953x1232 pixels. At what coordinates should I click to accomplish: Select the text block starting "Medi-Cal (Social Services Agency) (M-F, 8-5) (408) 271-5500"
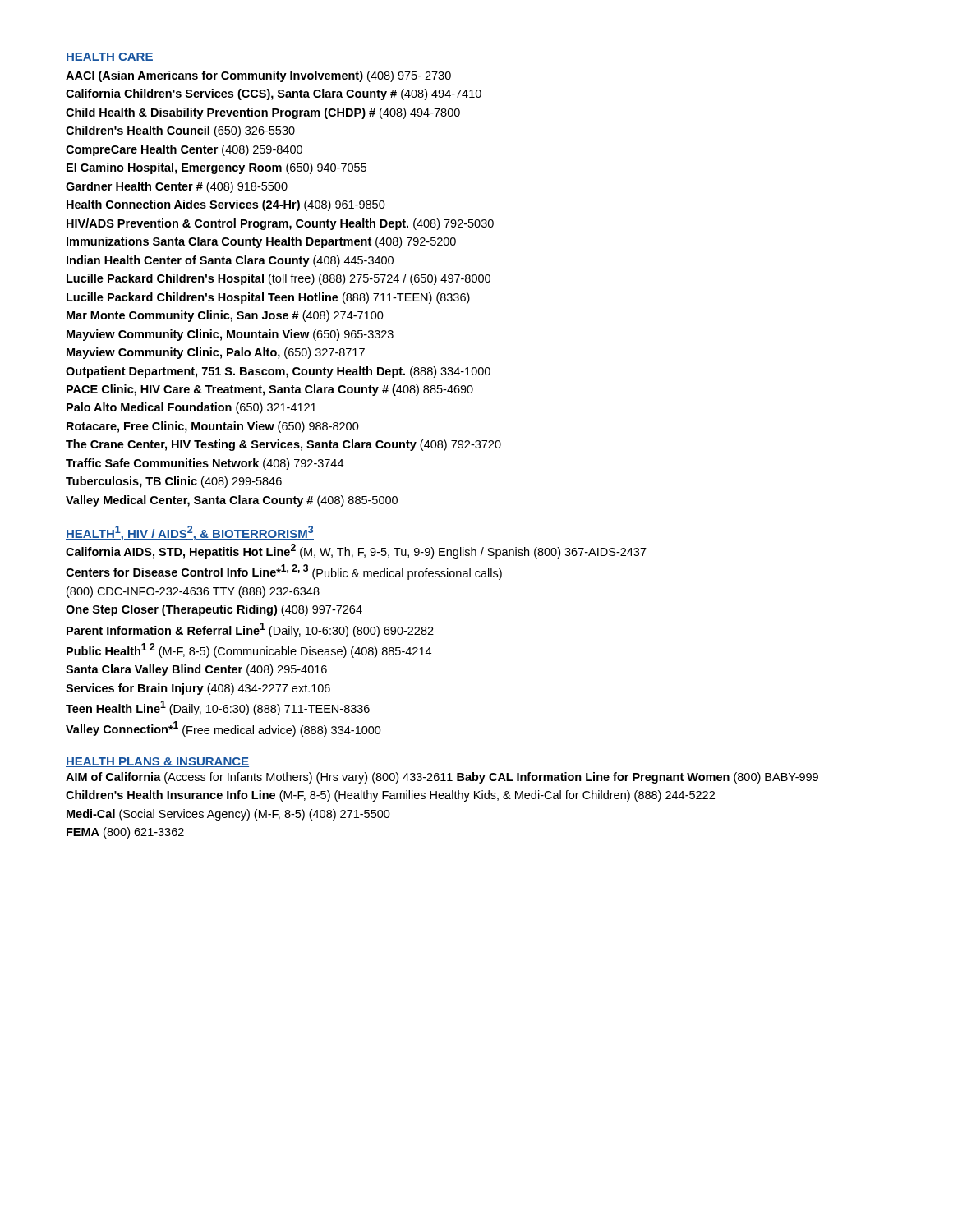click(x=228, y=814)
